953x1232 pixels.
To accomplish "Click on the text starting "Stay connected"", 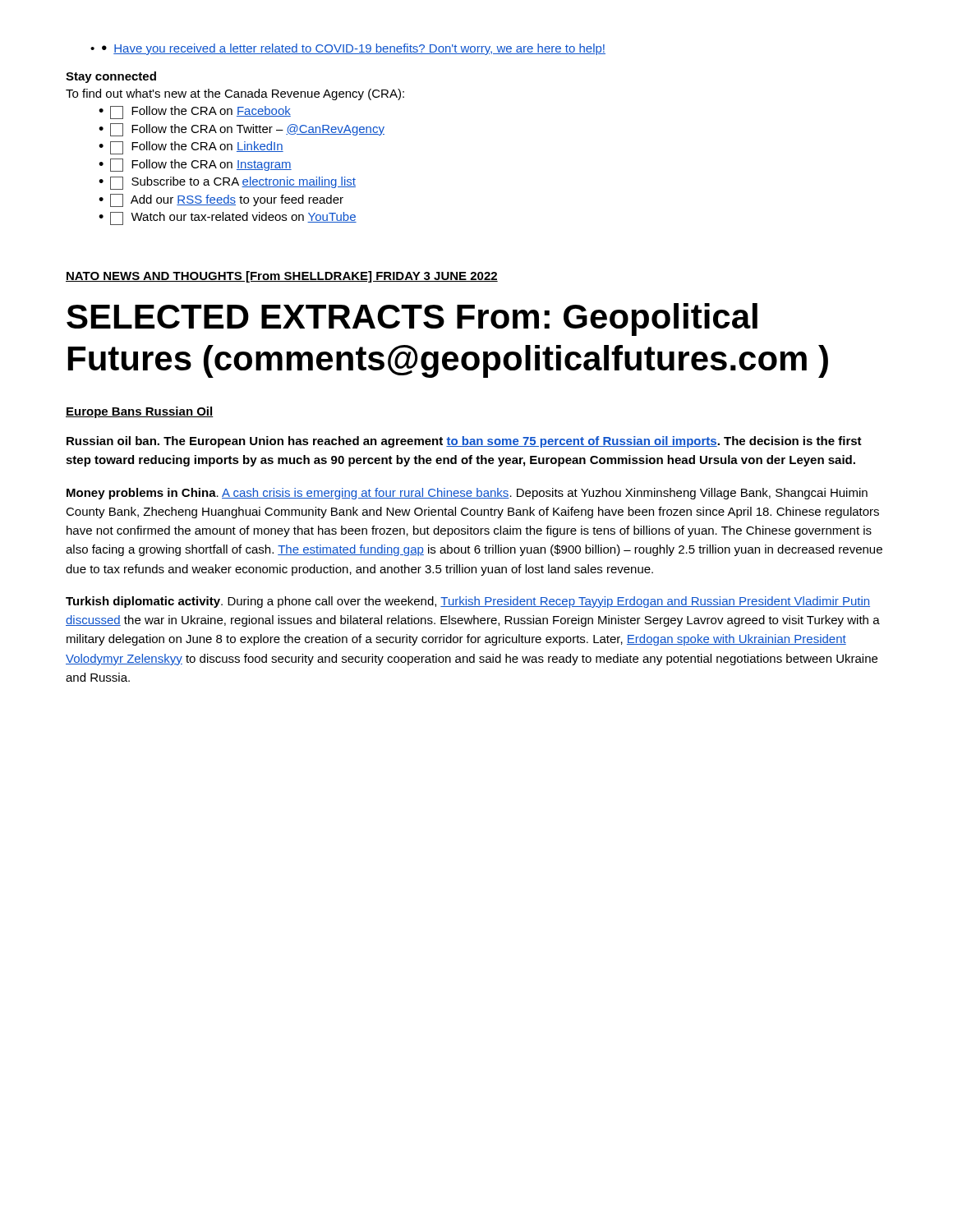I will [111, 76].
